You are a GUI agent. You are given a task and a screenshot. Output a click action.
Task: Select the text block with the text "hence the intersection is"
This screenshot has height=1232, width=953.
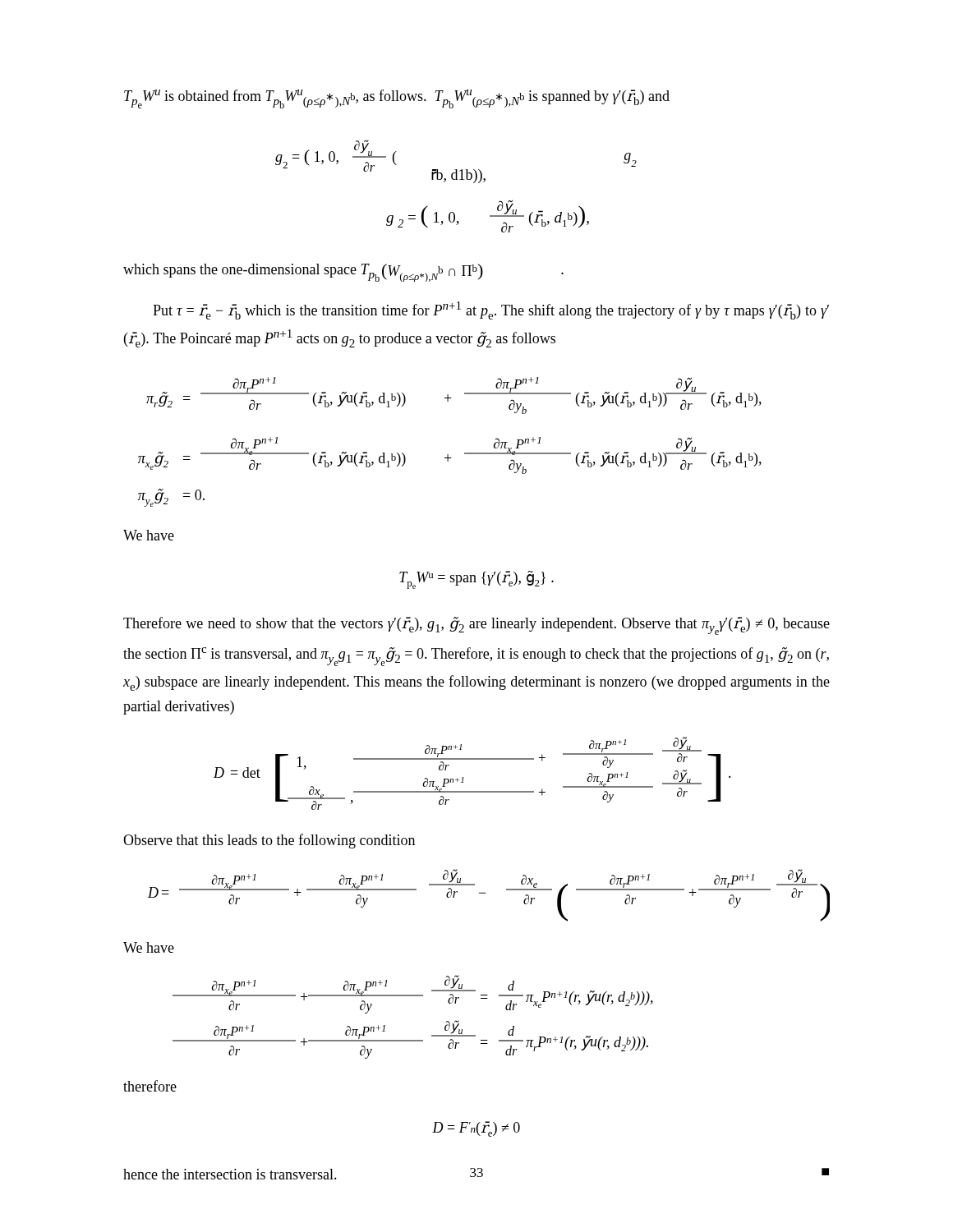point(476,1173)
